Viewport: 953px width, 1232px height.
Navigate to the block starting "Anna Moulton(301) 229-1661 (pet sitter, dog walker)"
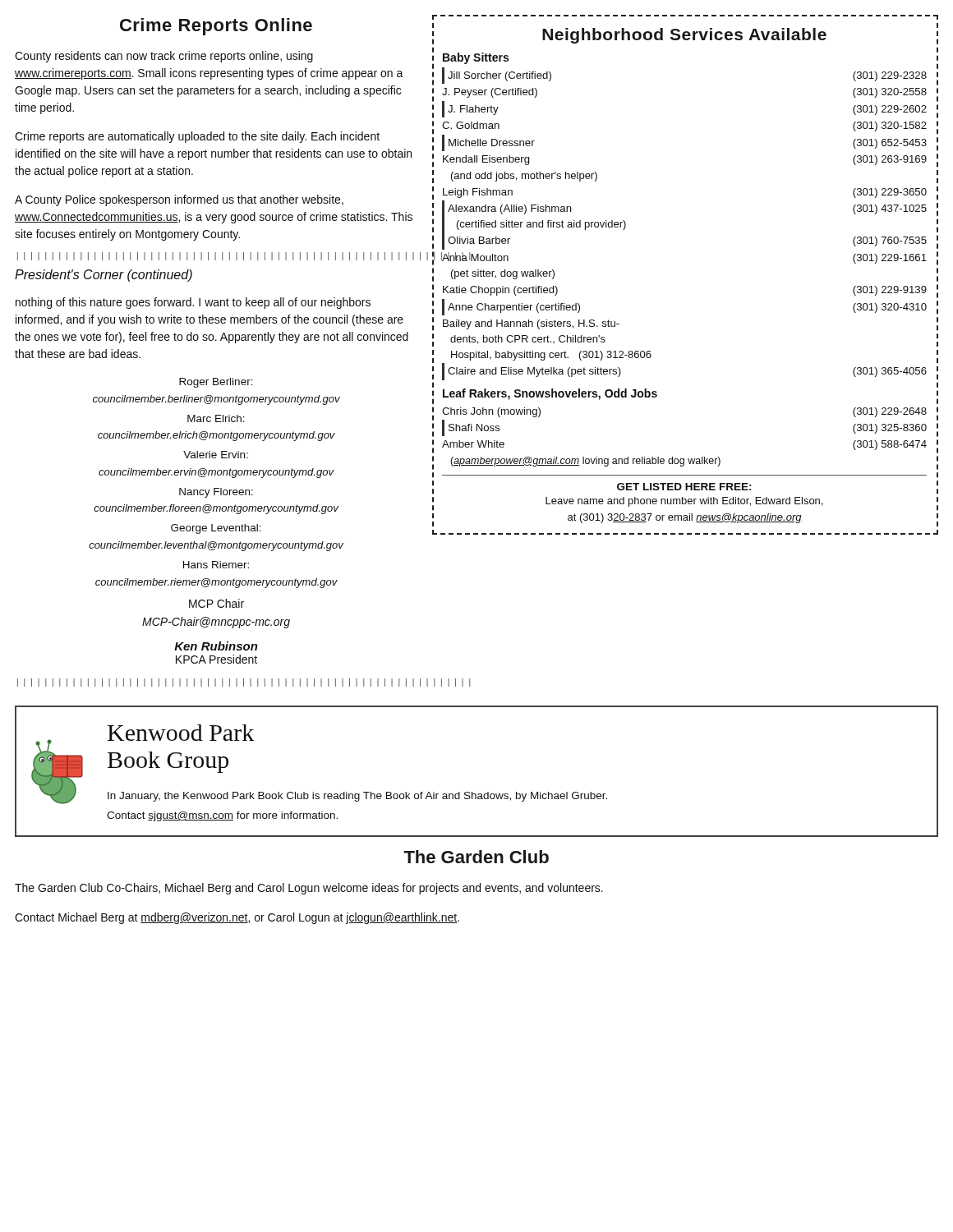coord(474,258)
